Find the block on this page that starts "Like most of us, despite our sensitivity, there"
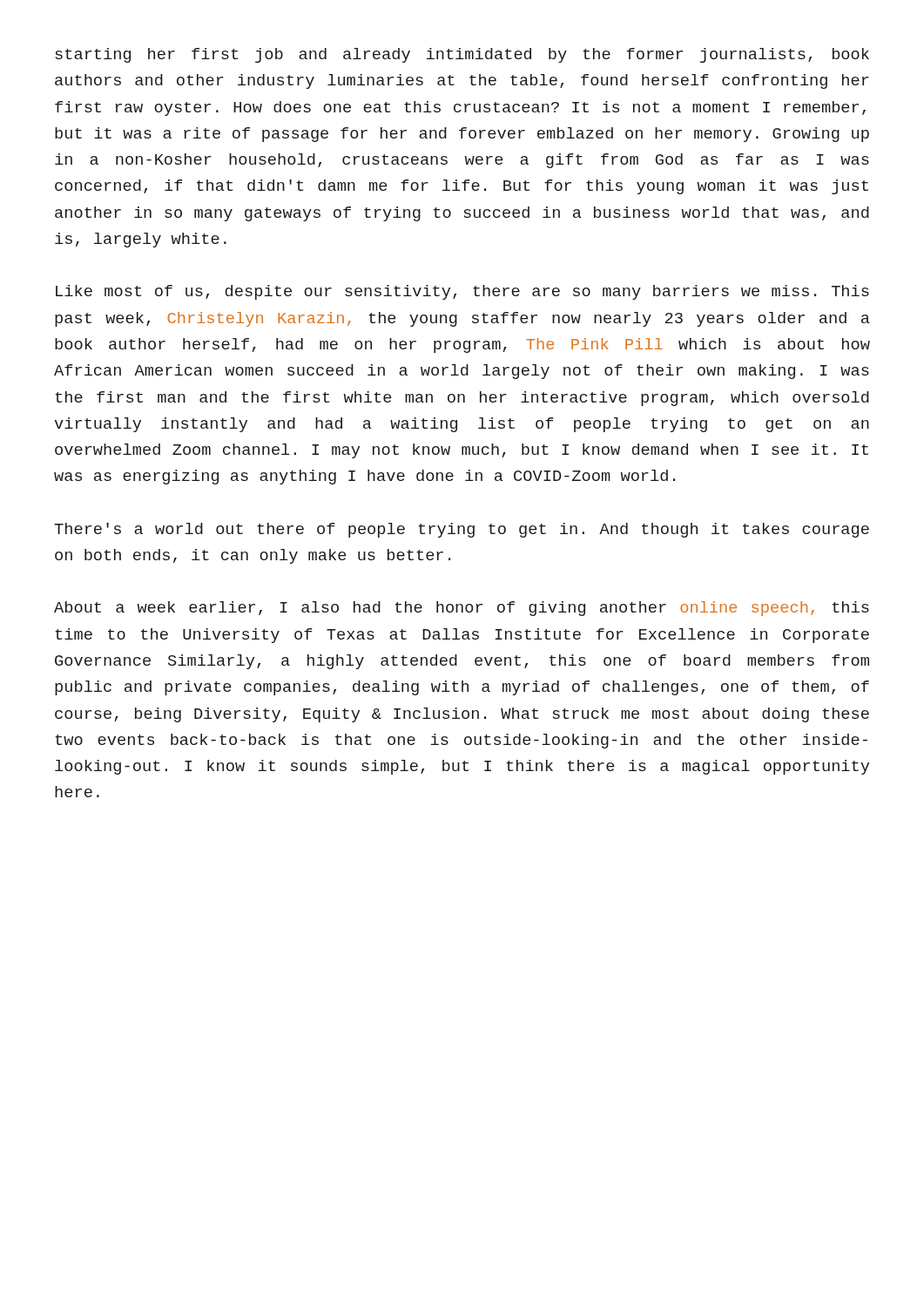 462,385
